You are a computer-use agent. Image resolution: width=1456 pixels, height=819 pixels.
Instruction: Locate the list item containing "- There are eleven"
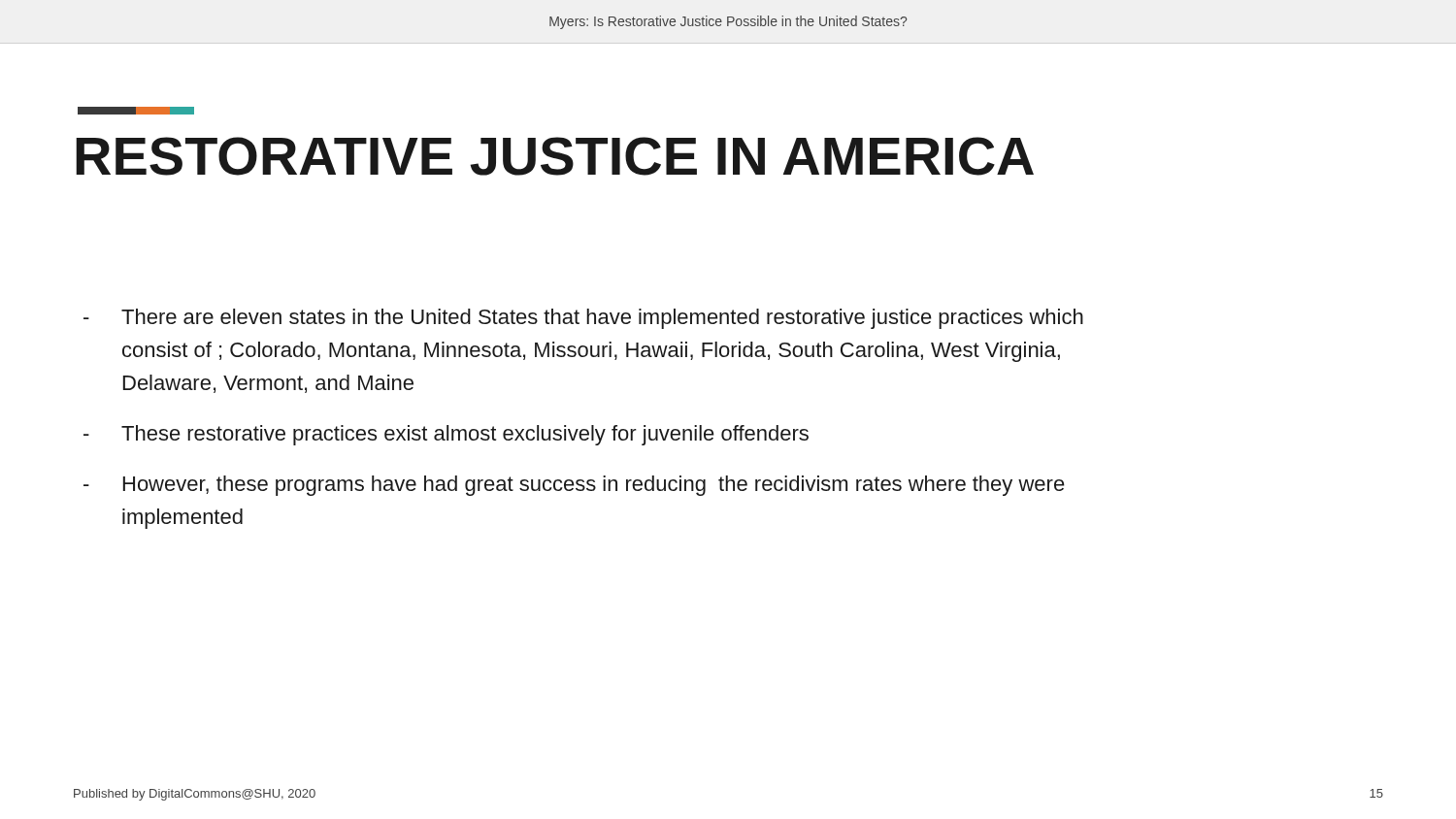coord(583,348)
